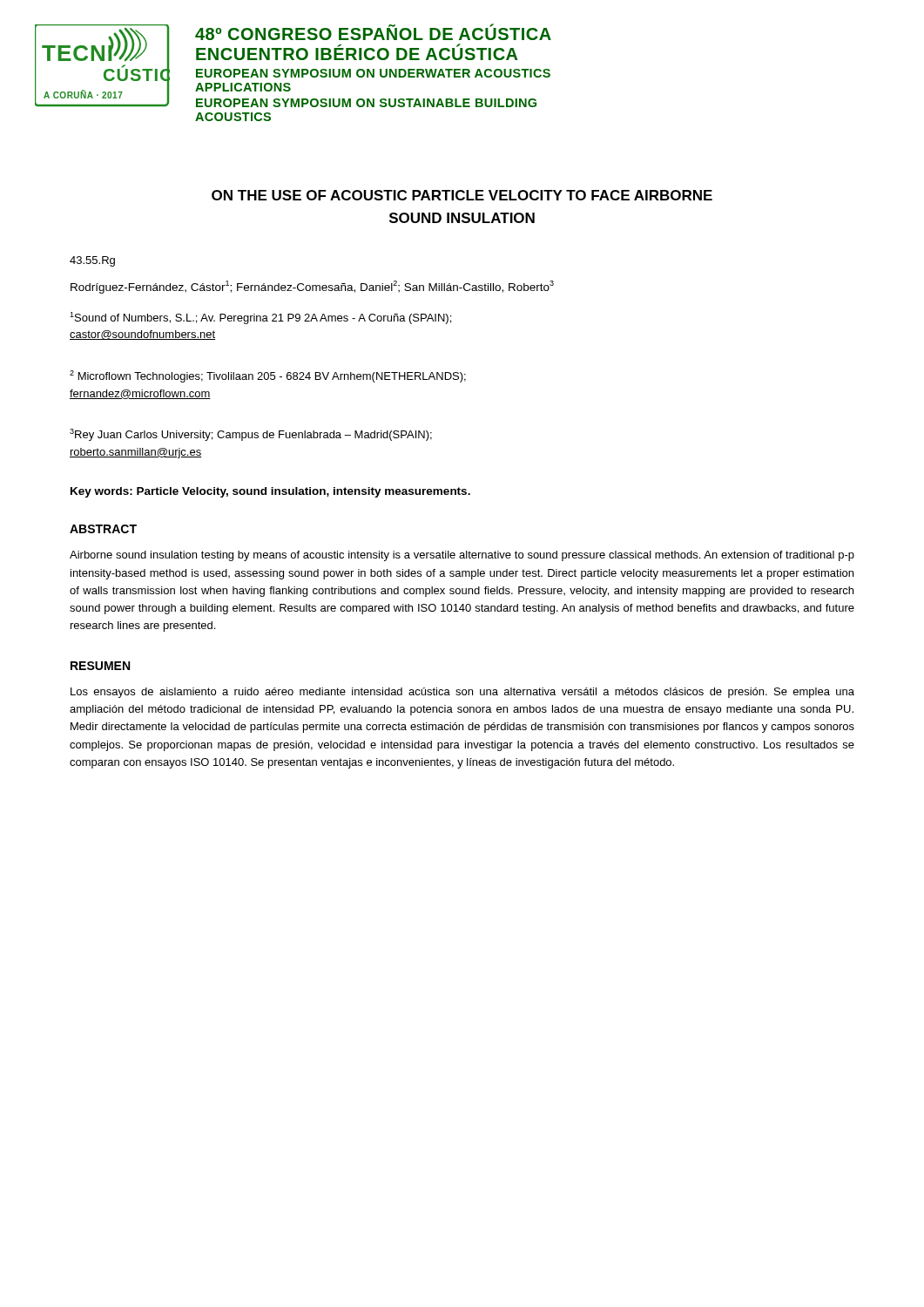924x1307 pixels.
Task: Locate the block of text that opens with "Rodríguez-Fernández, Cástor1; Fernández-Comesaña,"
Action: pos(312,286)
